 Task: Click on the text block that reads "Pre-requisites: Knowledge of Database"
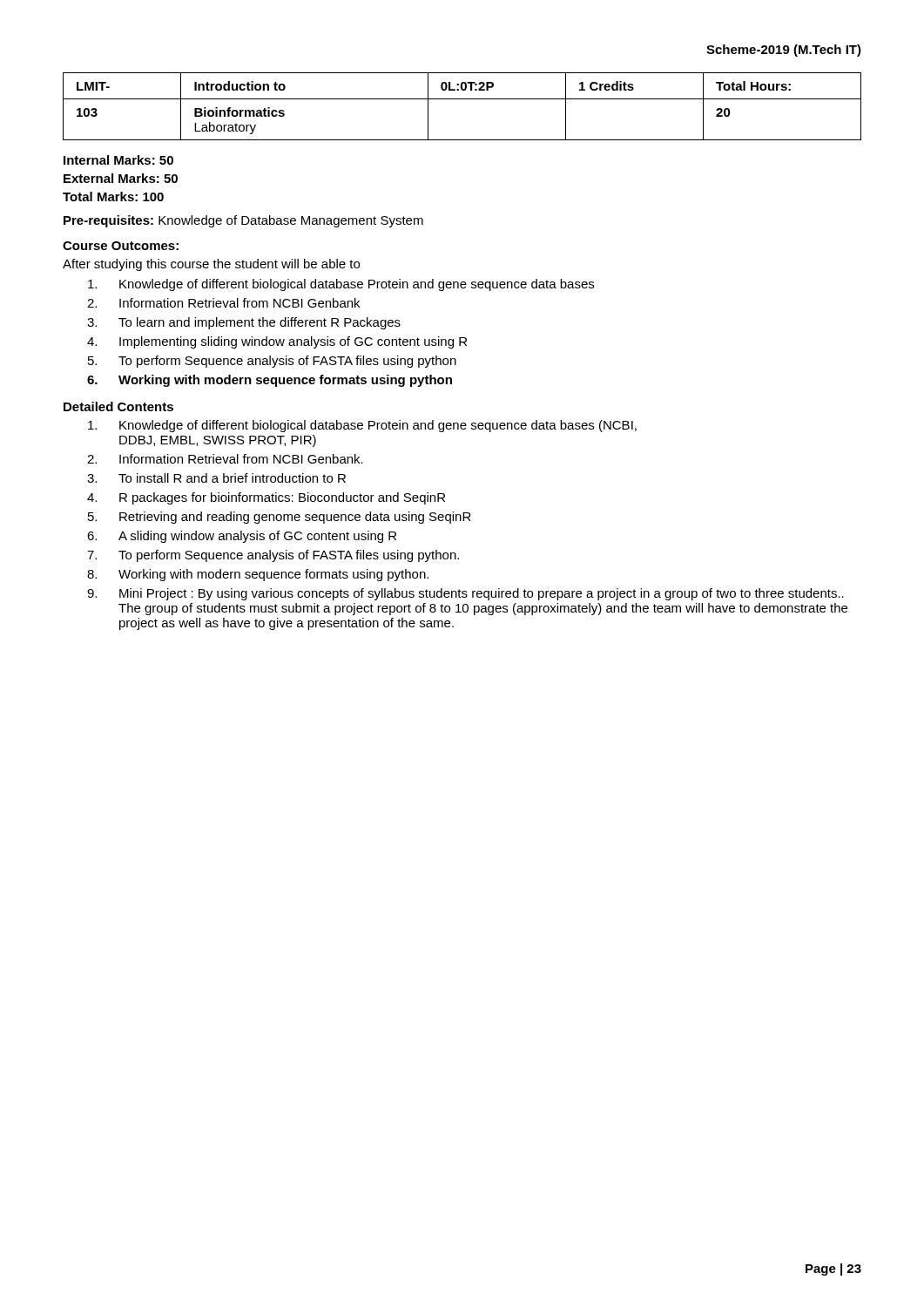[243, 220]
